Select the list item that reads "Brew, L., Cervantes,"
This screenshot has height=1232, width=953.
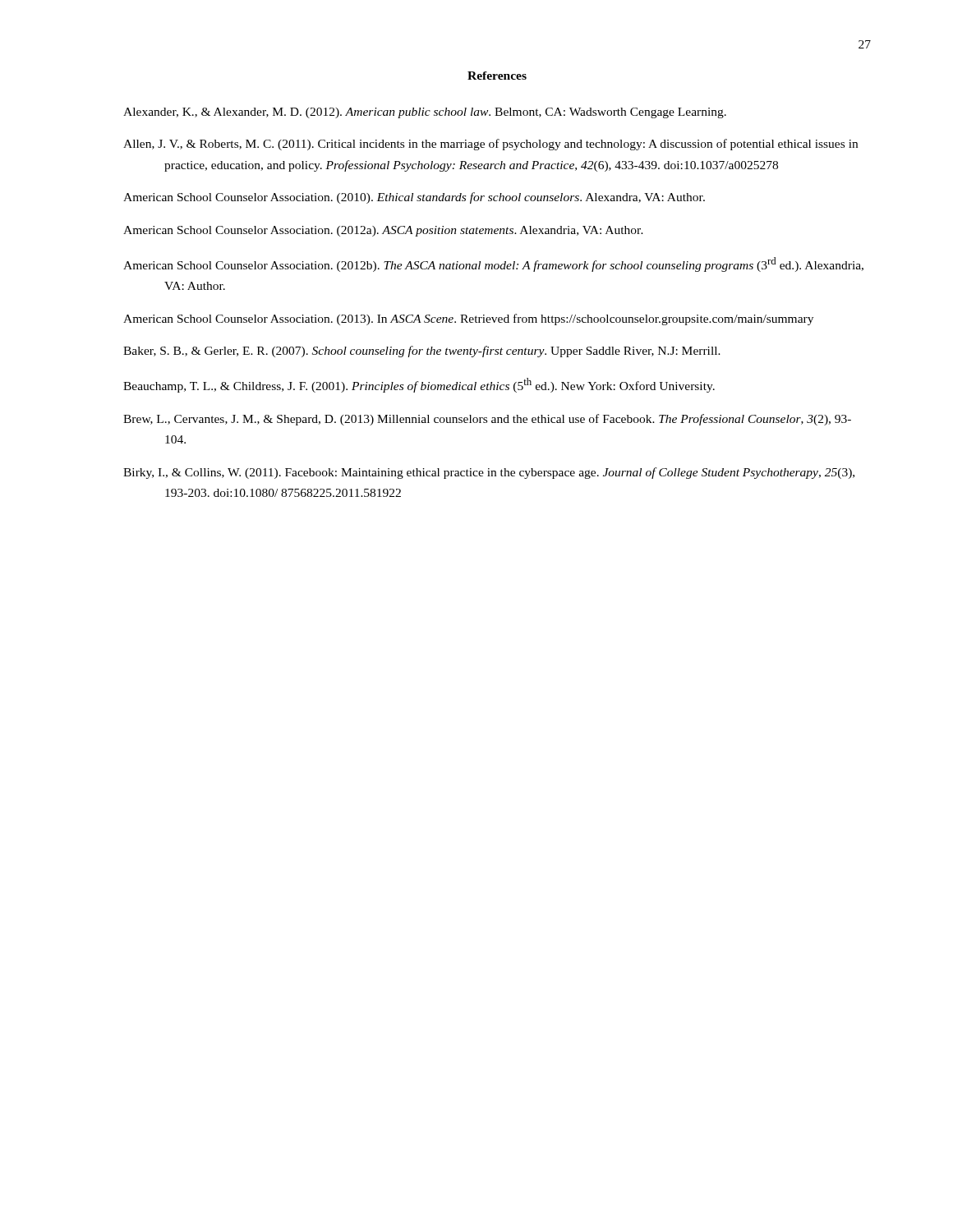pos(487,429)
